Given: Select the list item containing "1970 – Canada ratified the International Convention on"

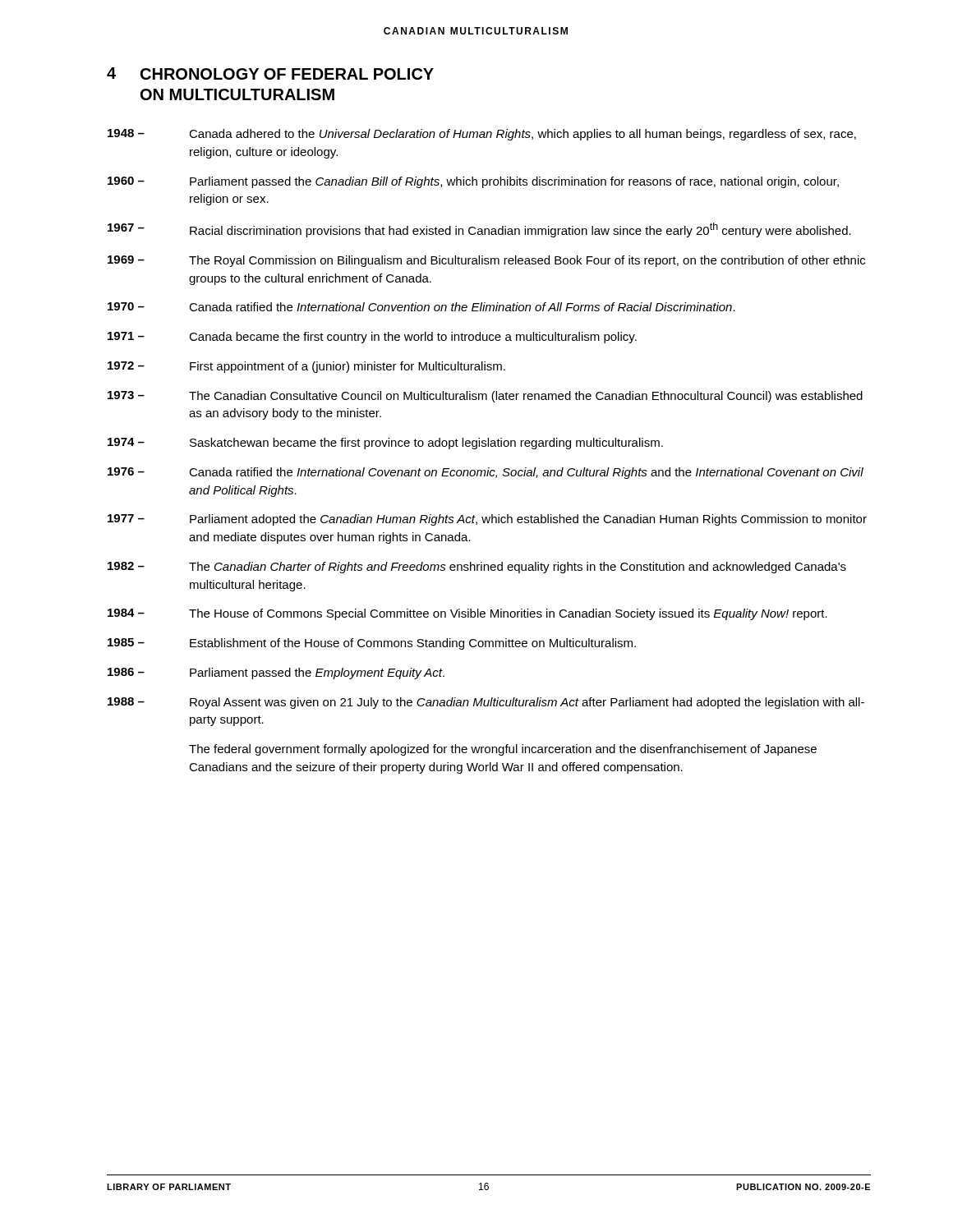Looking at the screenshot, I should click(x=489, y=307).
